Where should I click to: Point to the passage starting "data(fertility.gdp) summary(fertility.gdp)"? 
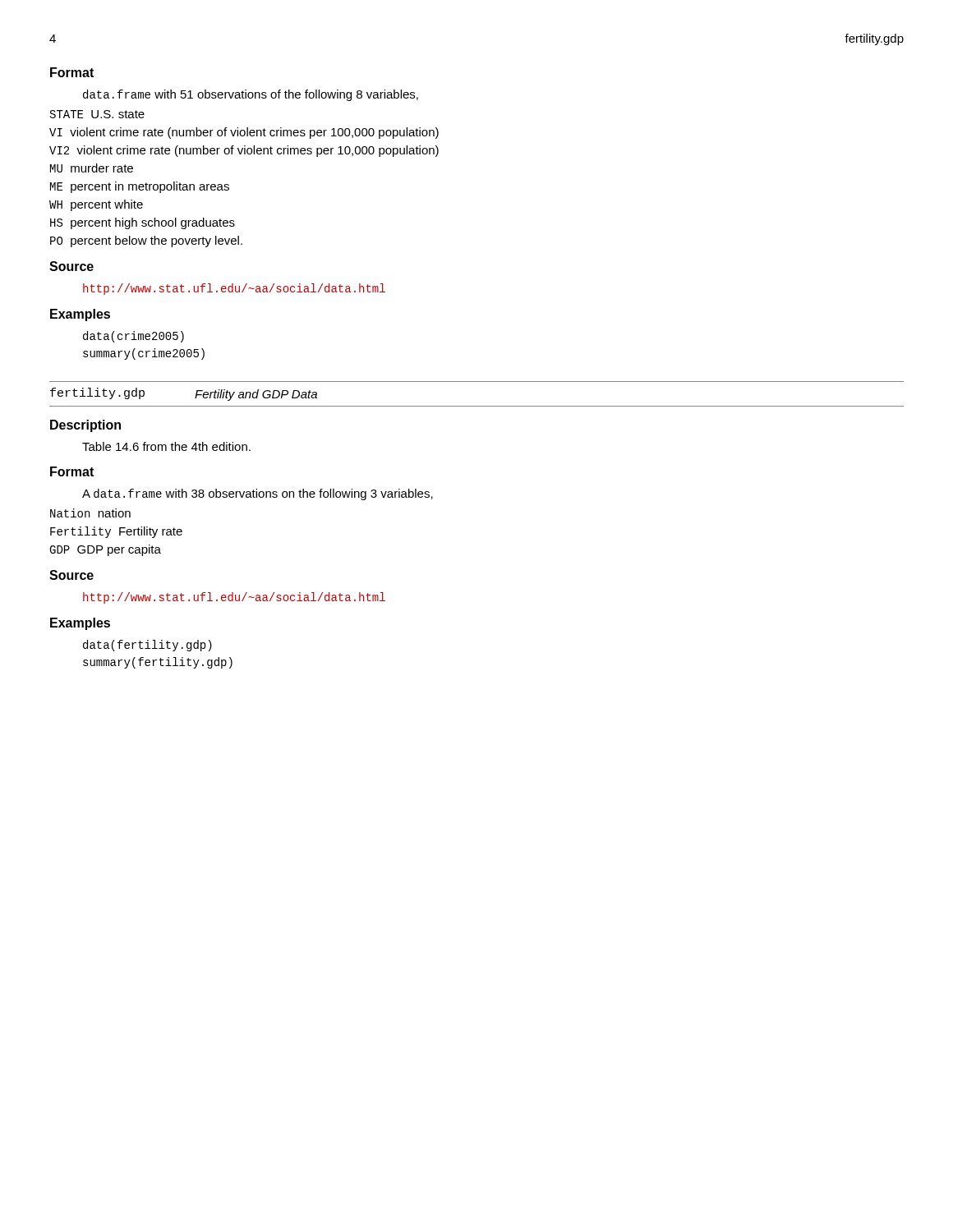[158, 654]
